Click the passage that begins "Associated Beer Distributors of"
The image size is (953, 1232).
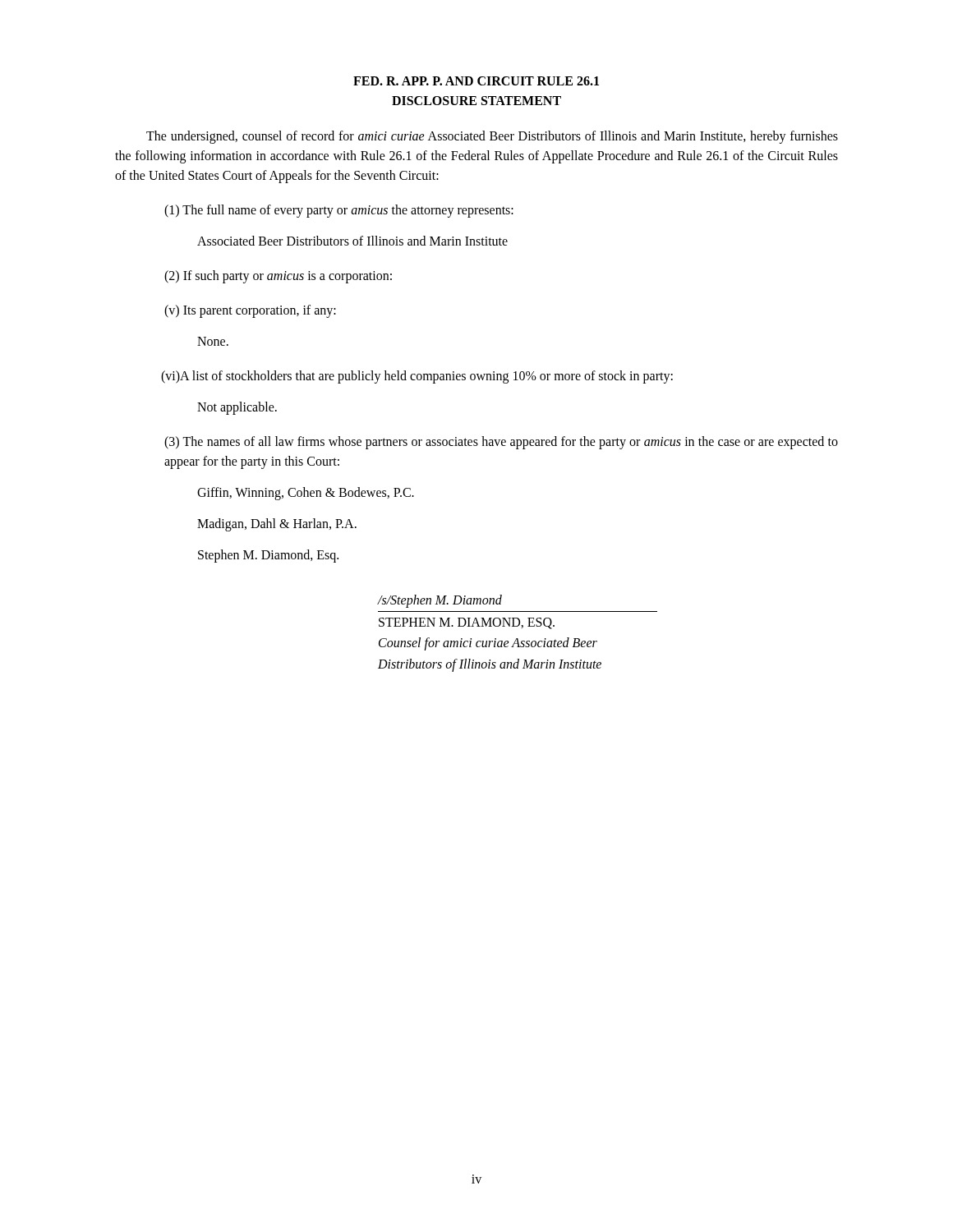(x=353, y=241)
